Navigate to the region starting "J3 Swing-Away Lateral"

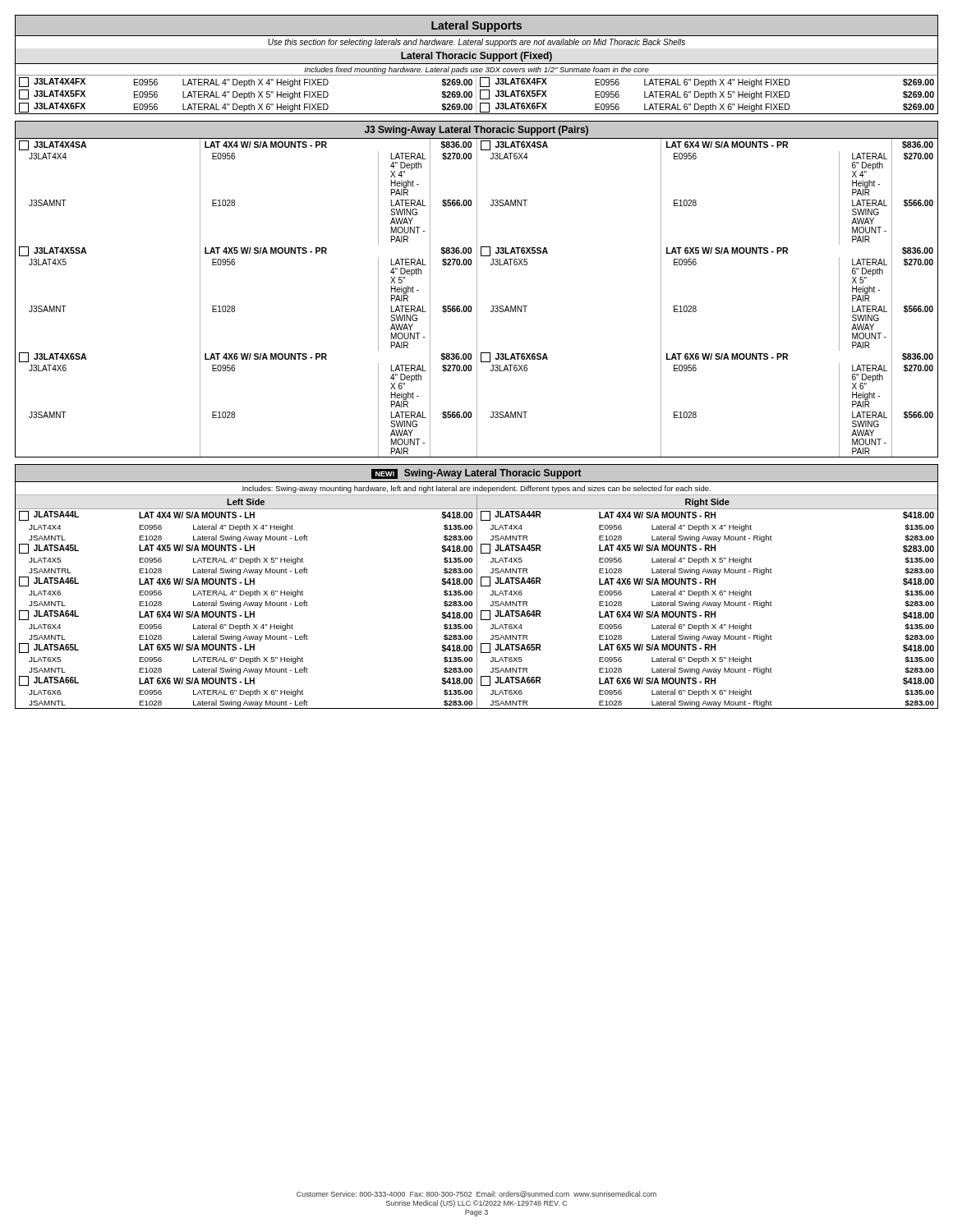point(476,129)
